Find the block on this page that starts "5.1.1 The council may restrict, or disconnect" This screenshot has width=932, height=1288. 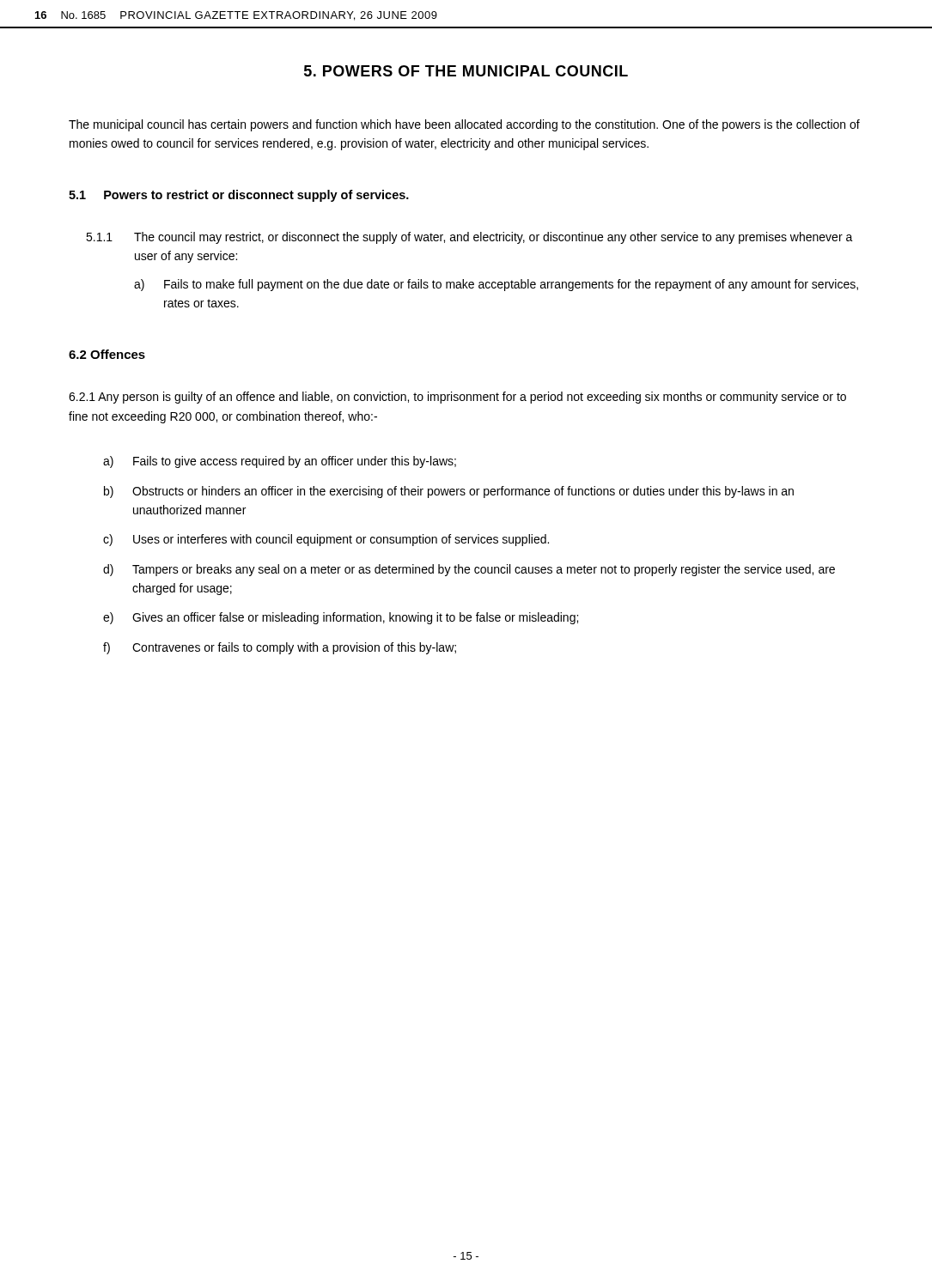475,247
